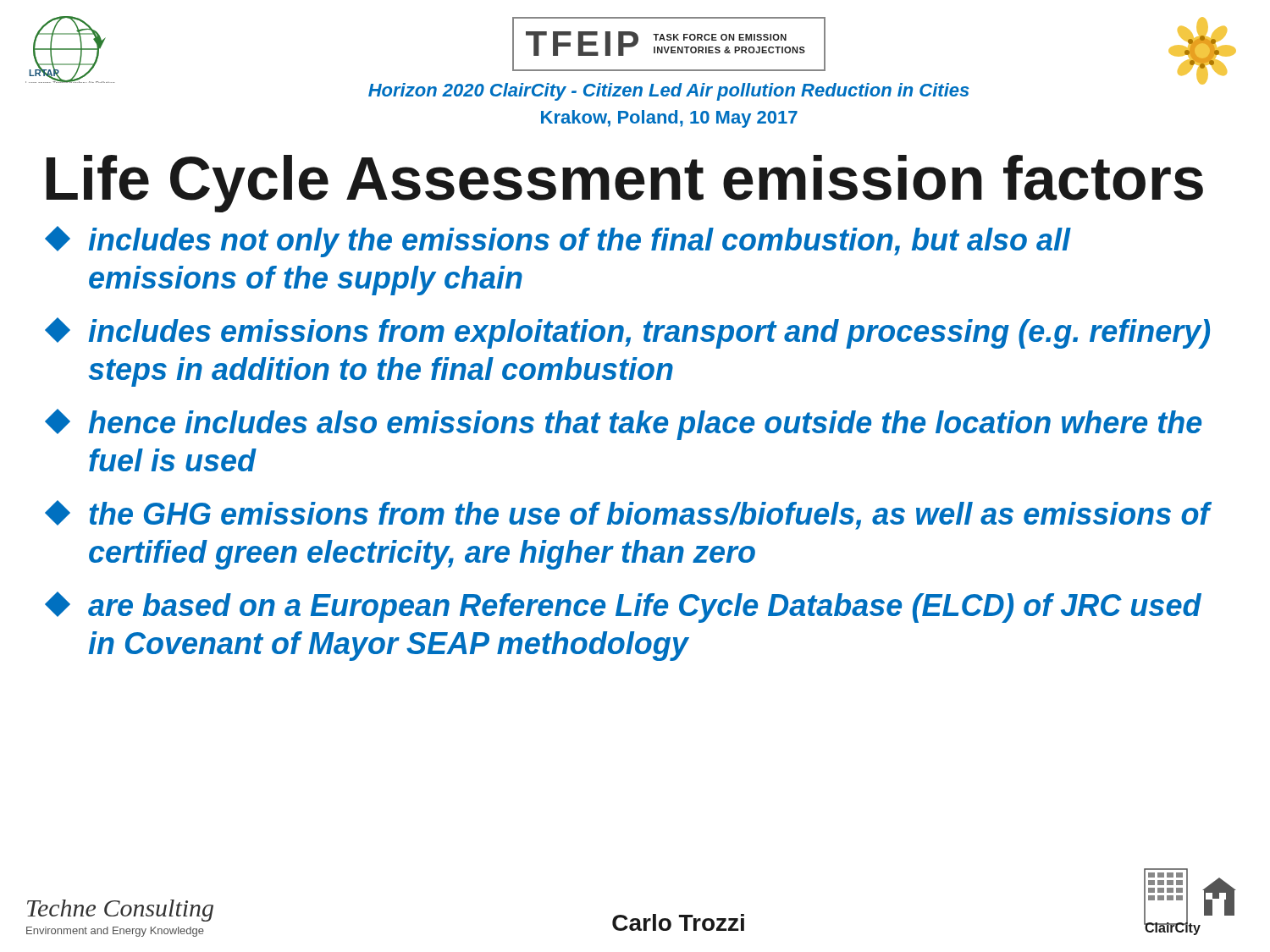Select the list item that reads "are based on a European Reference Life Cycle"
The width and height of the screenshot is (1270, 952).
[x=635, y=625]
